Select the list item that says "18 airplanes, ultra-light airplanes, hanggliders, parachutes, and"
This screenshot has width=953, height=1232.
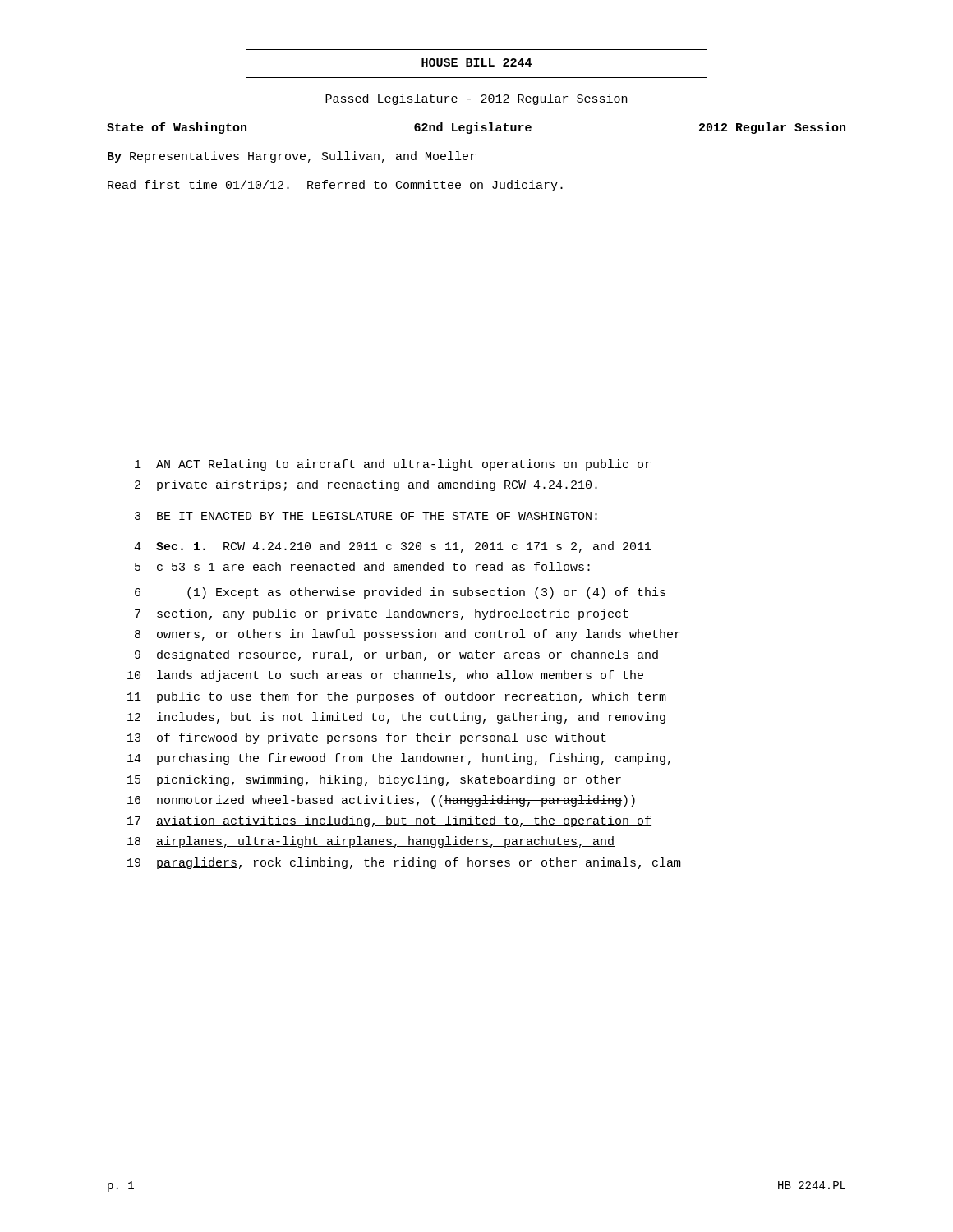coord(476,843)
